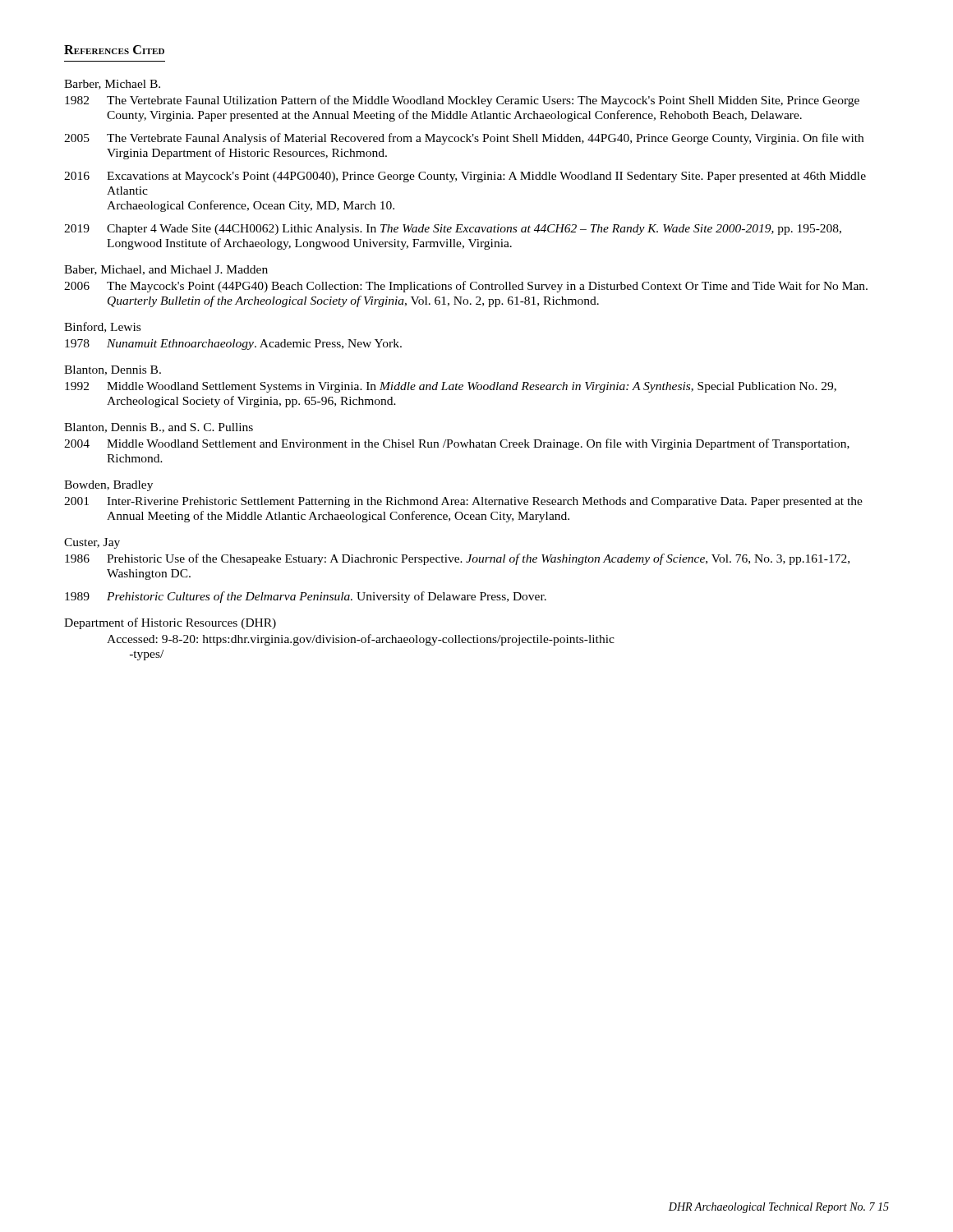This screenshot has height=1232, width=953.
Task: Find the region starting "Baber, Michael, and Michael J. Madden"
Action: [x=166, y=269]
